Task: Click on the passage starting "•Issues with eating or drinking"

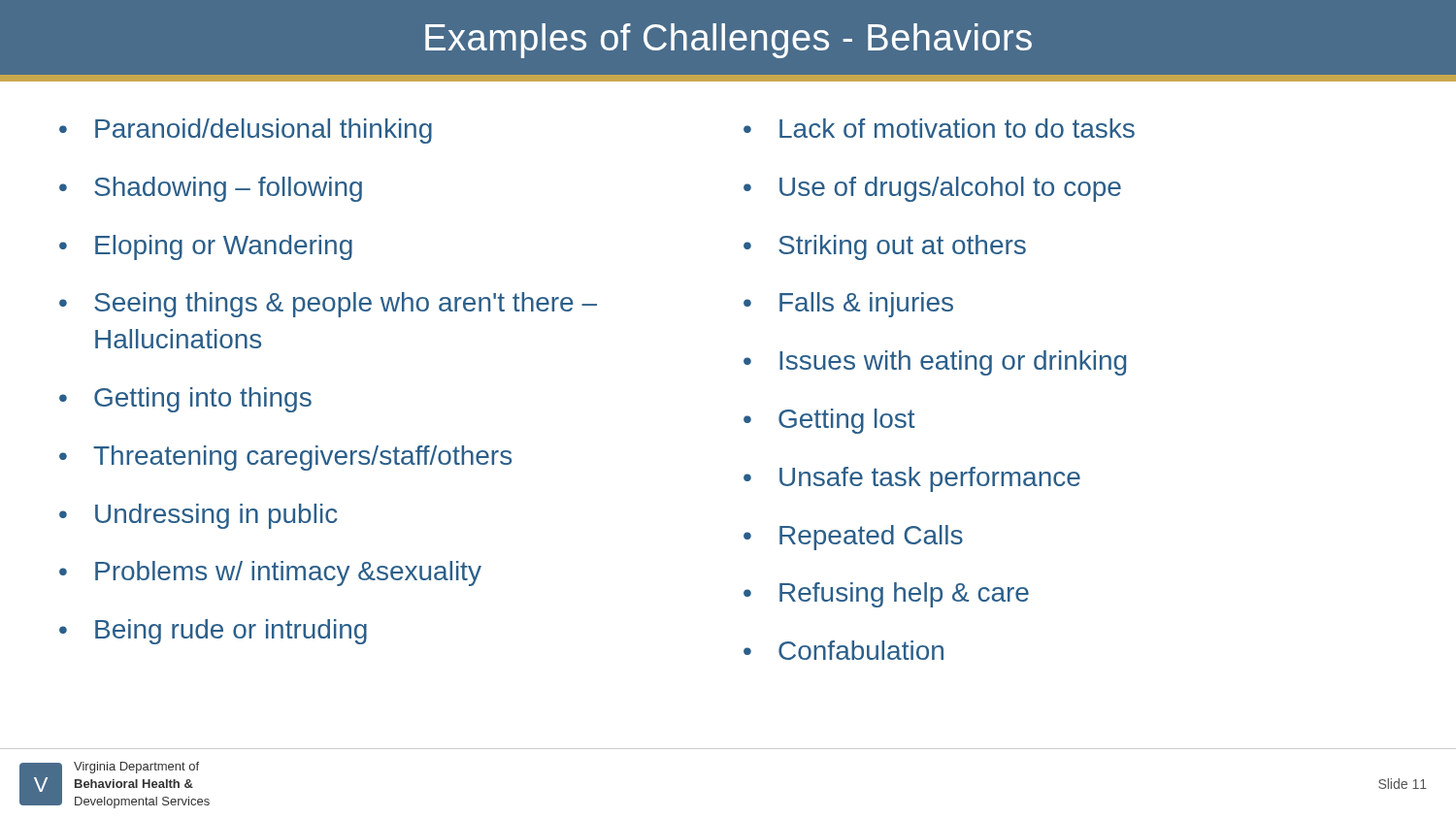Action: click(935, 361)
